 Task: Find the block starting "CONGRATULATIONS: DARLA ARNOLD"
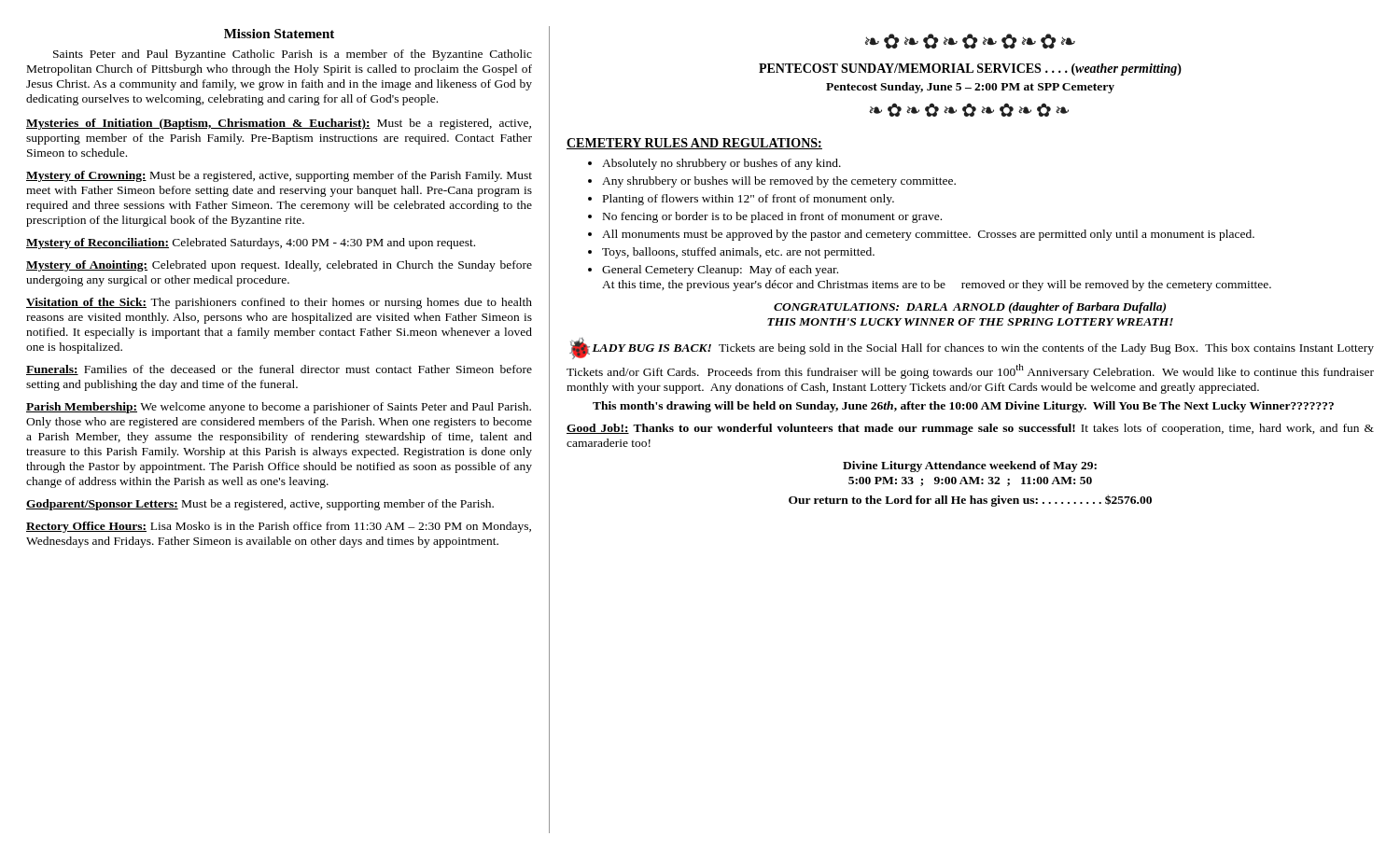pyautogui.click(x=970, y=314)
